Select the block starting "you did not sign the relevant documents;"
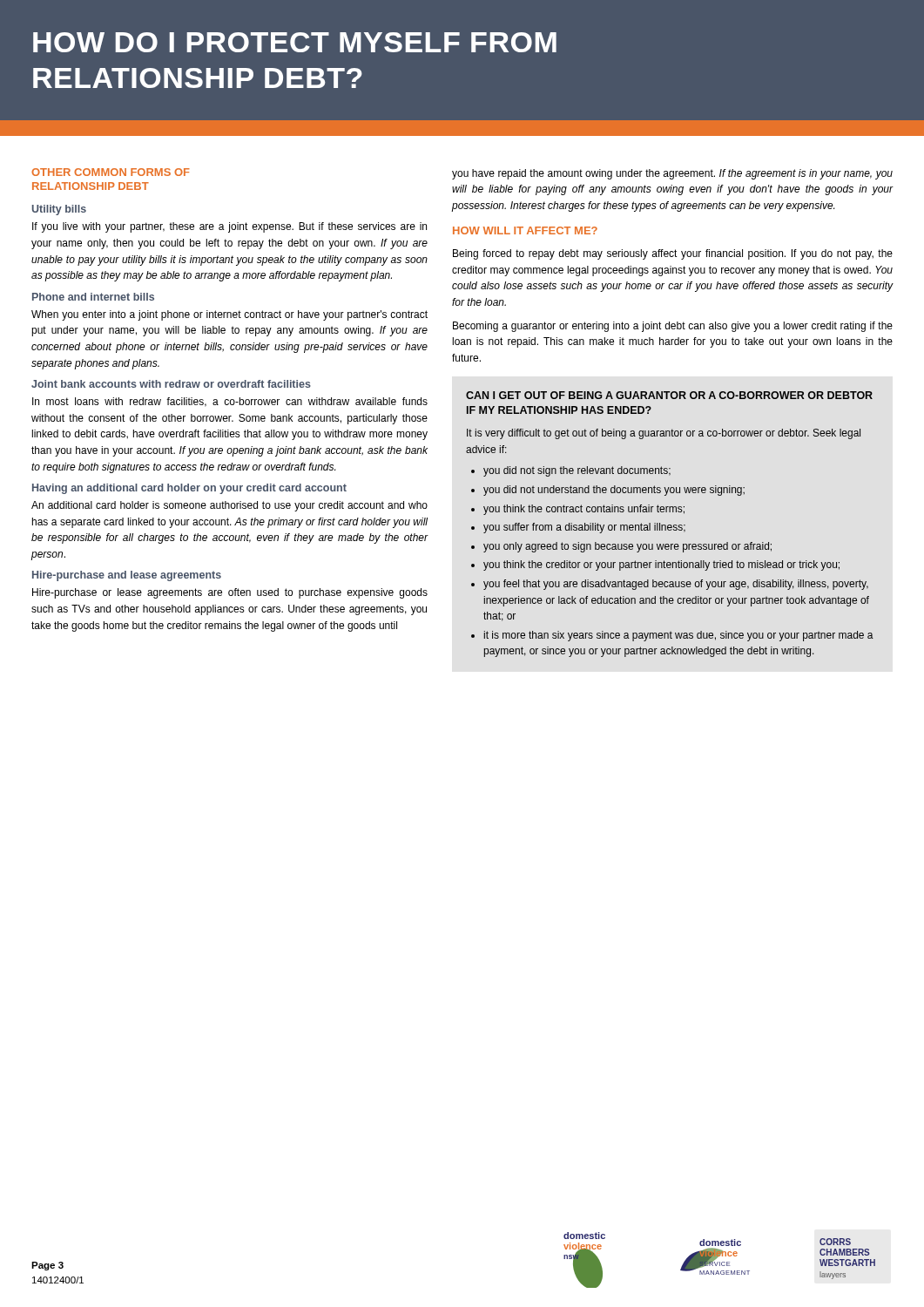924x1307 pixels. [x=577, y=471]
